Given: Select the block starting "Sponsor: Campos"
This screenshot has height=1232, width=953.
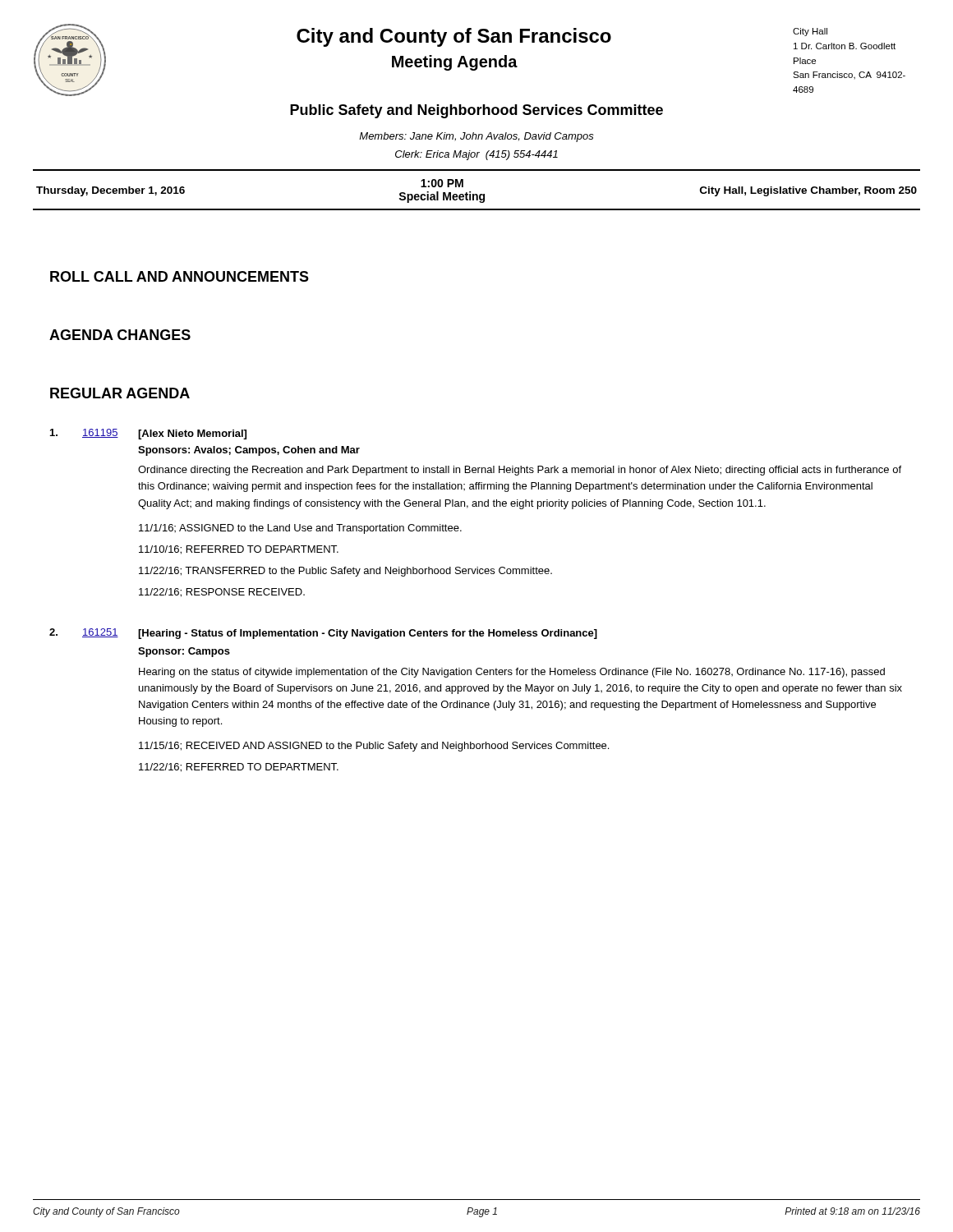Looking at the screenshot, I should (x=184, y=651).
